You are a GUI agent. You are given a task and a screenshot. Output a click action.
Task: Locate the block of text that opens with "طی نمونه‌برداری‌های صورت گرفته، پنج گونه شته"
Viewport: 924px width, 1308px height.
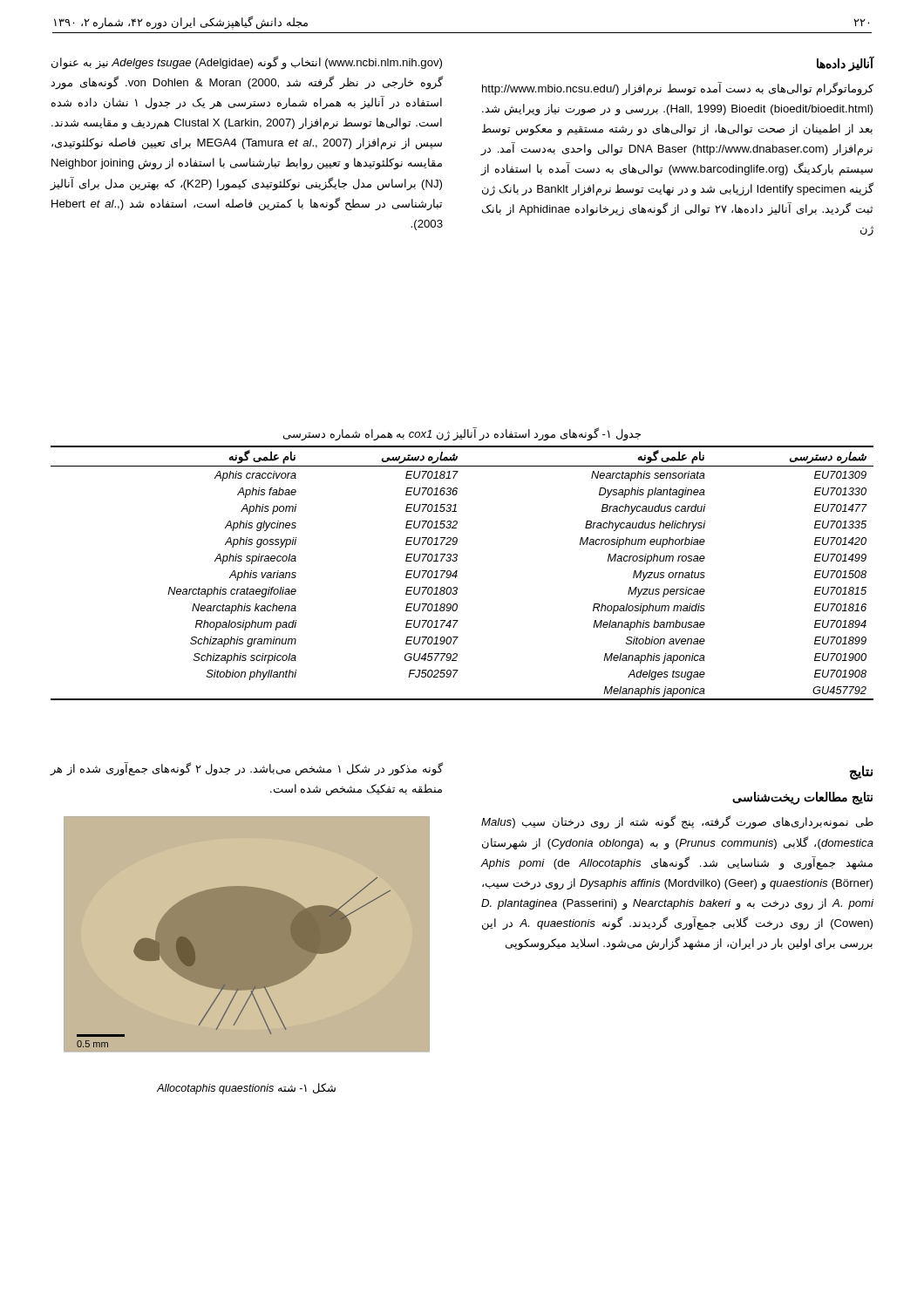[677, 883]
